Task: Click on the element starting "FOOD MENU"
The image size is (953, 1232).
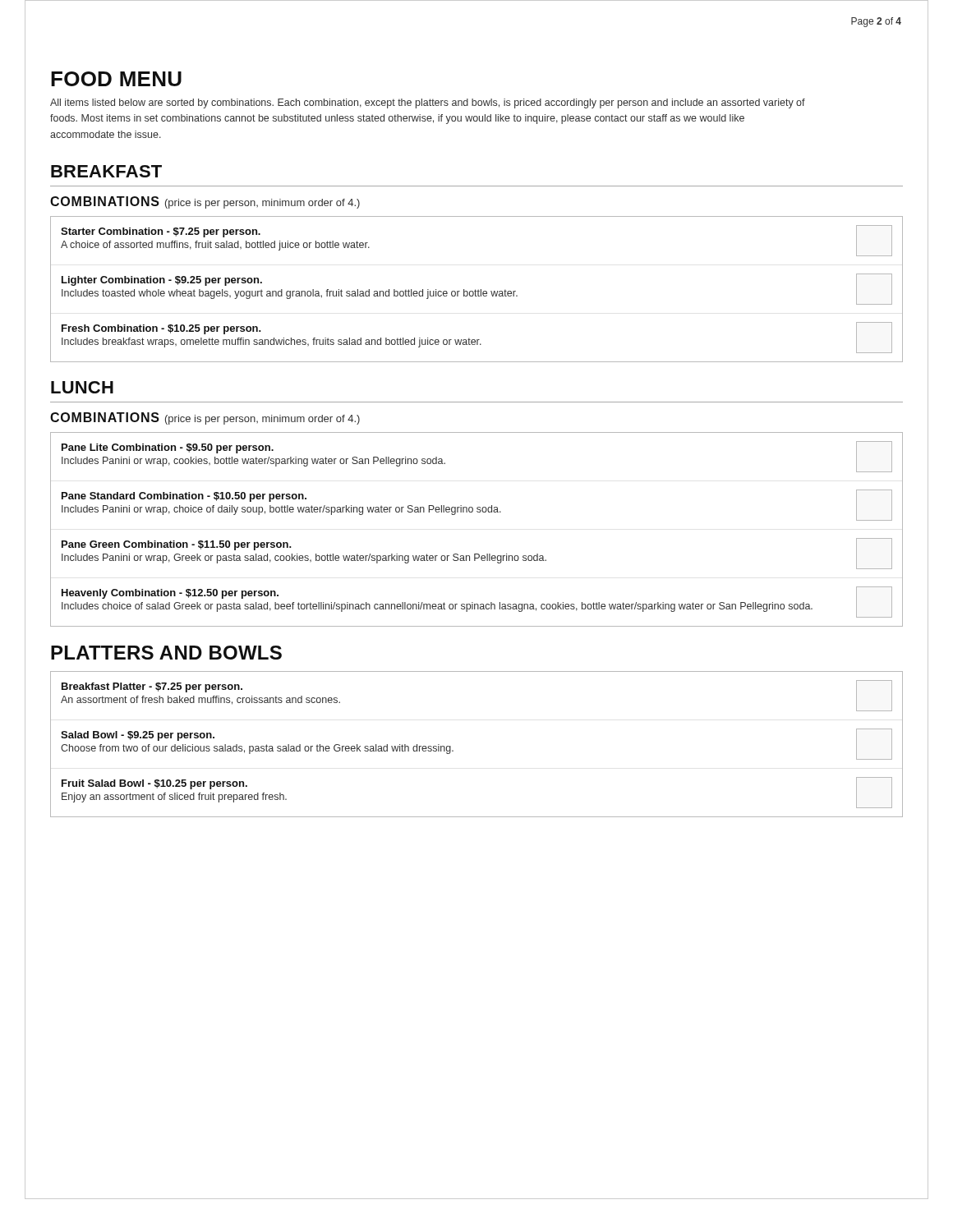Action: (x=116, y=79)
